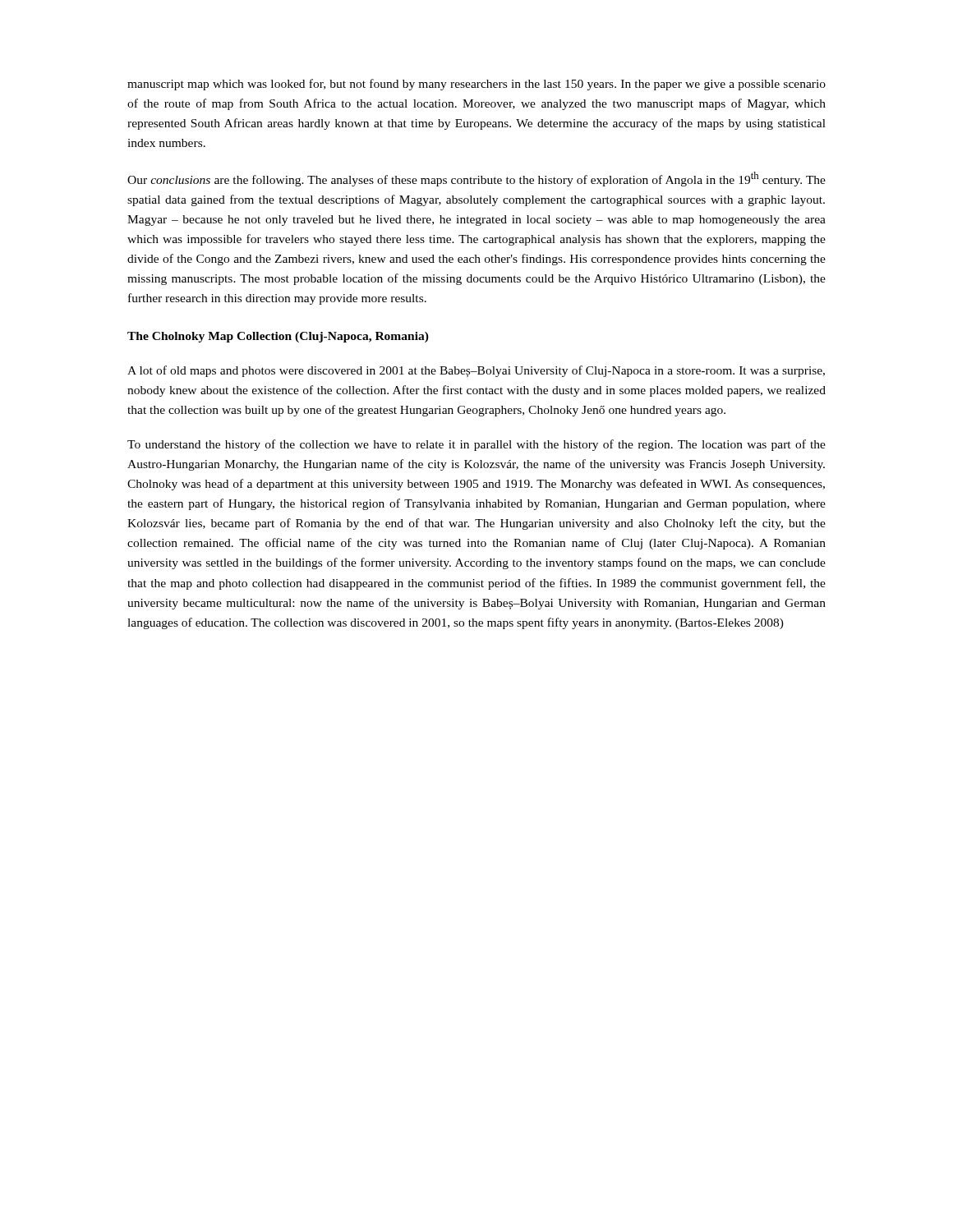Locate the text block that reads "Our conclusions are the following. The analyses of"
The height and width of the screenshot is (1232, 953).
(x=476, y=237)
